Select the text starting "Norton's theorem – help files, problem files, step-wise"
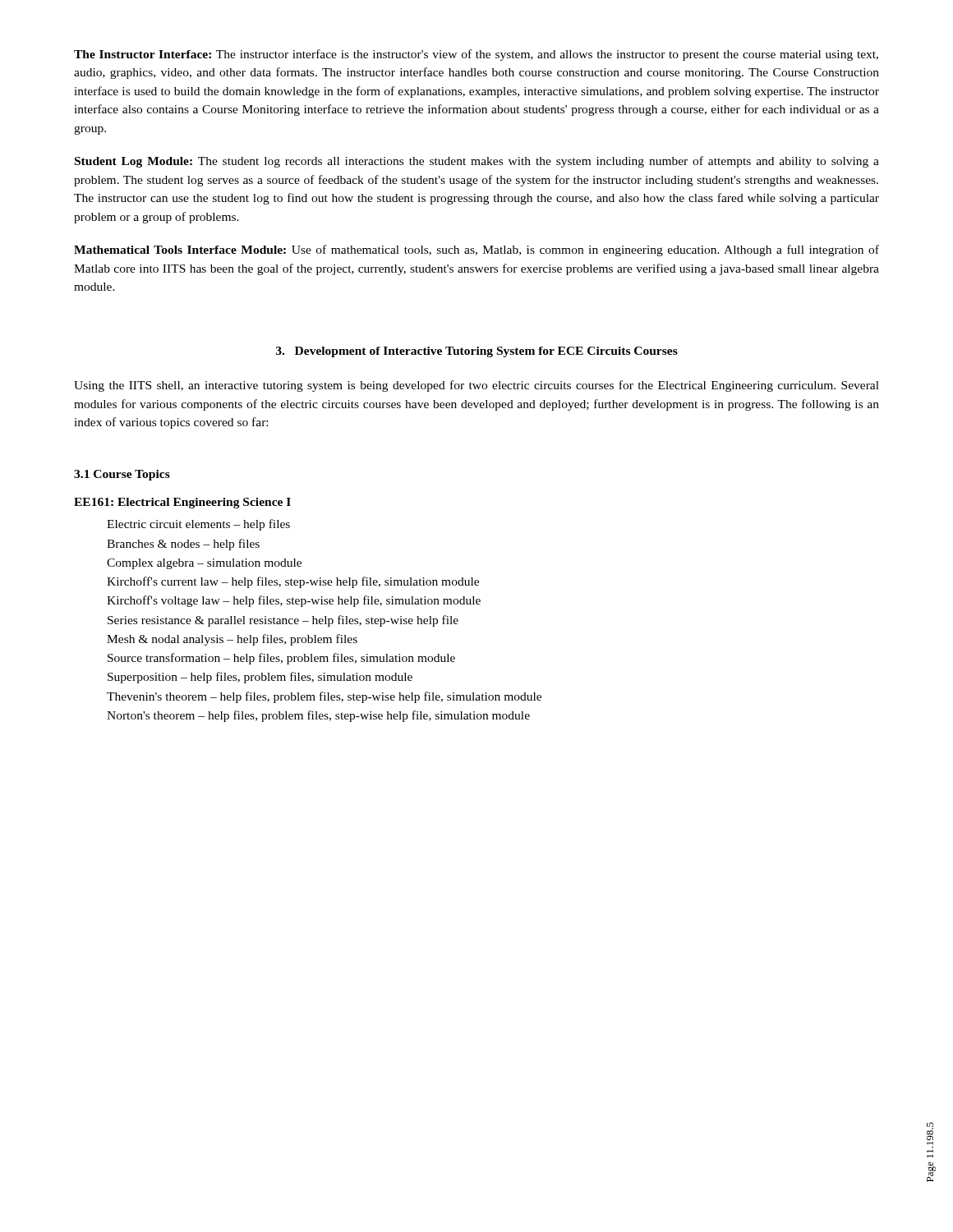 click(x=318, y=715)
